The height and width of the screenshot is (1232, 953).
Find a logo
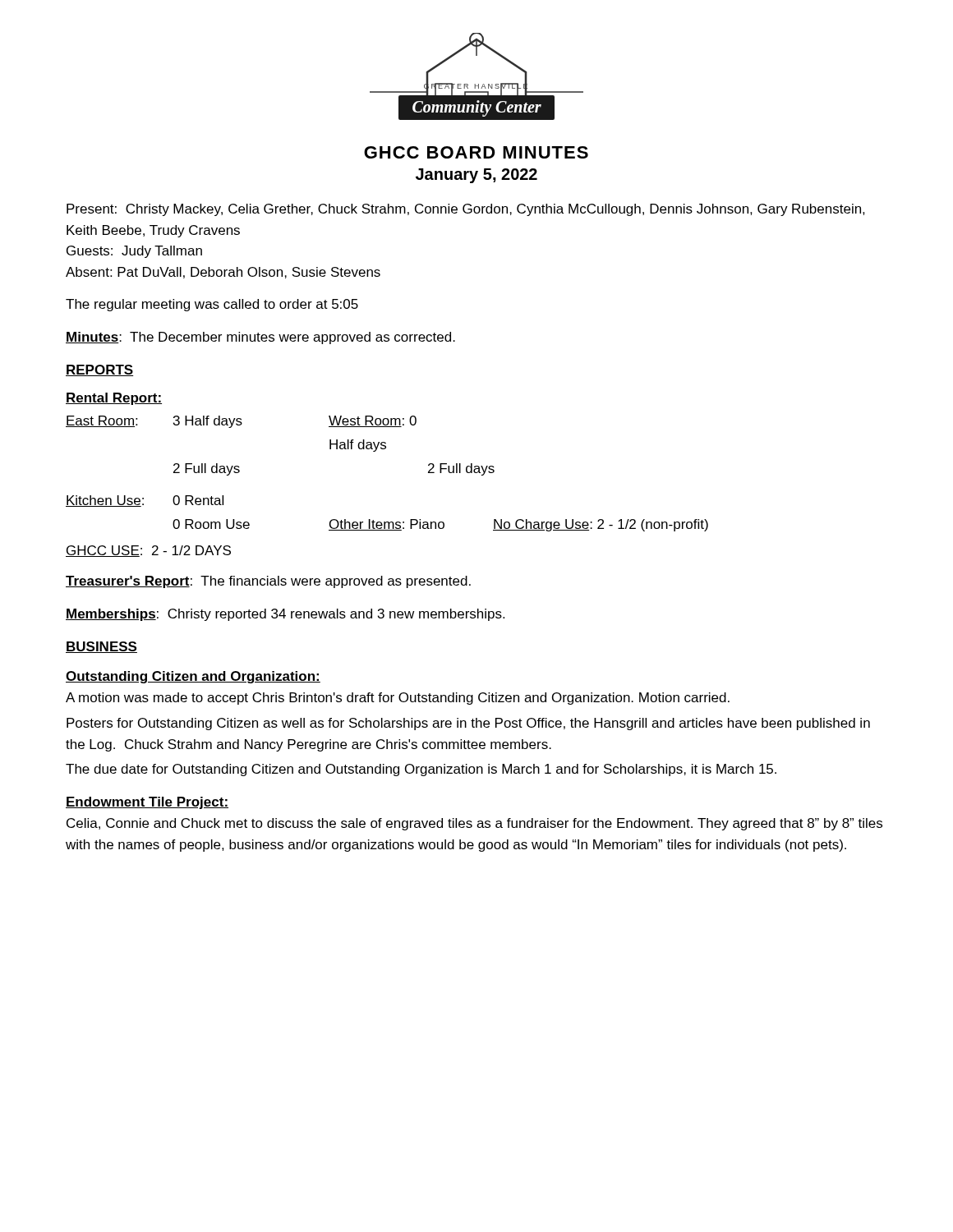(476, 80)
